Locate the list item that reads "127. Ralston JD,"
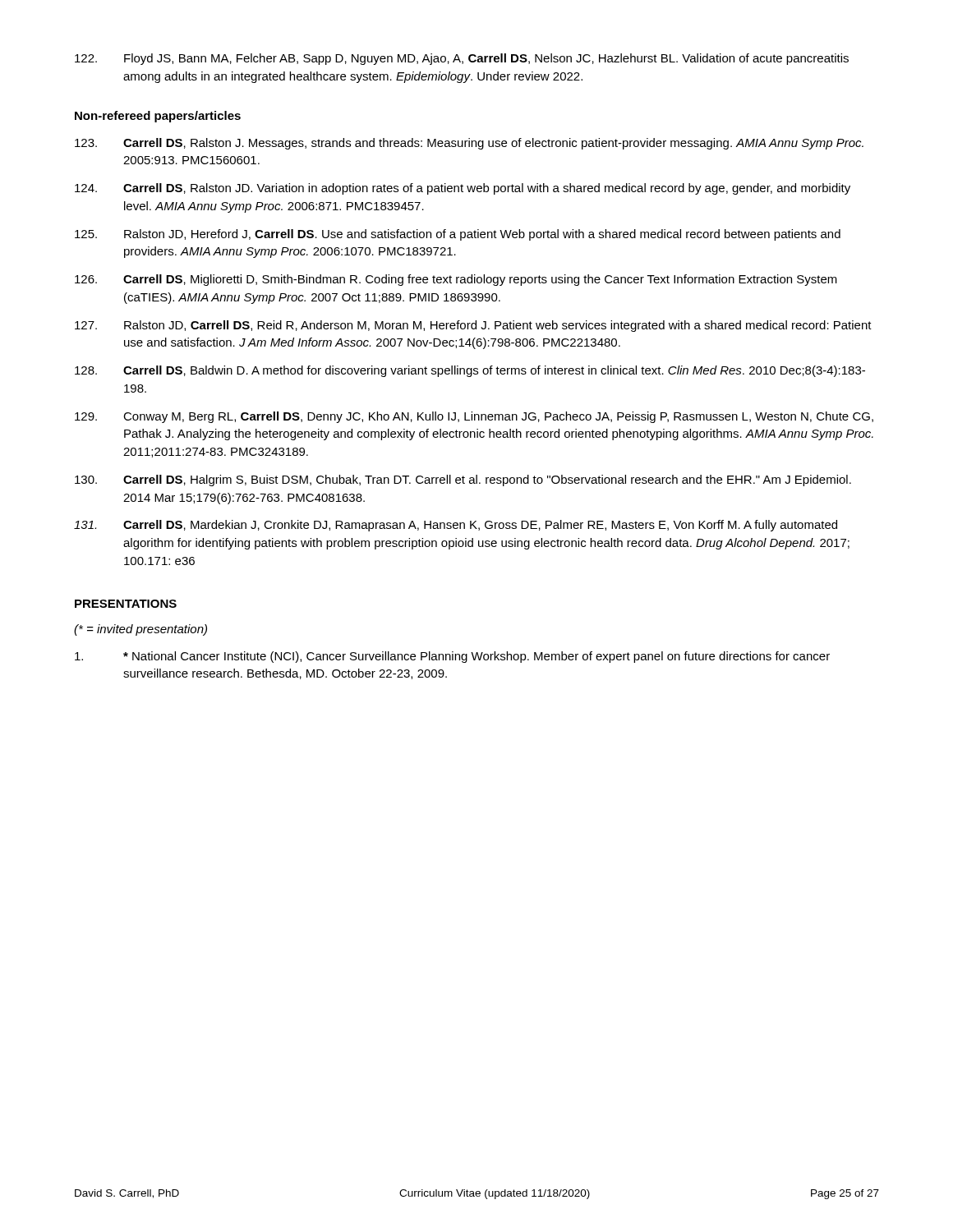This screenshot has width=953, height=1232. [x=476, y=334]
